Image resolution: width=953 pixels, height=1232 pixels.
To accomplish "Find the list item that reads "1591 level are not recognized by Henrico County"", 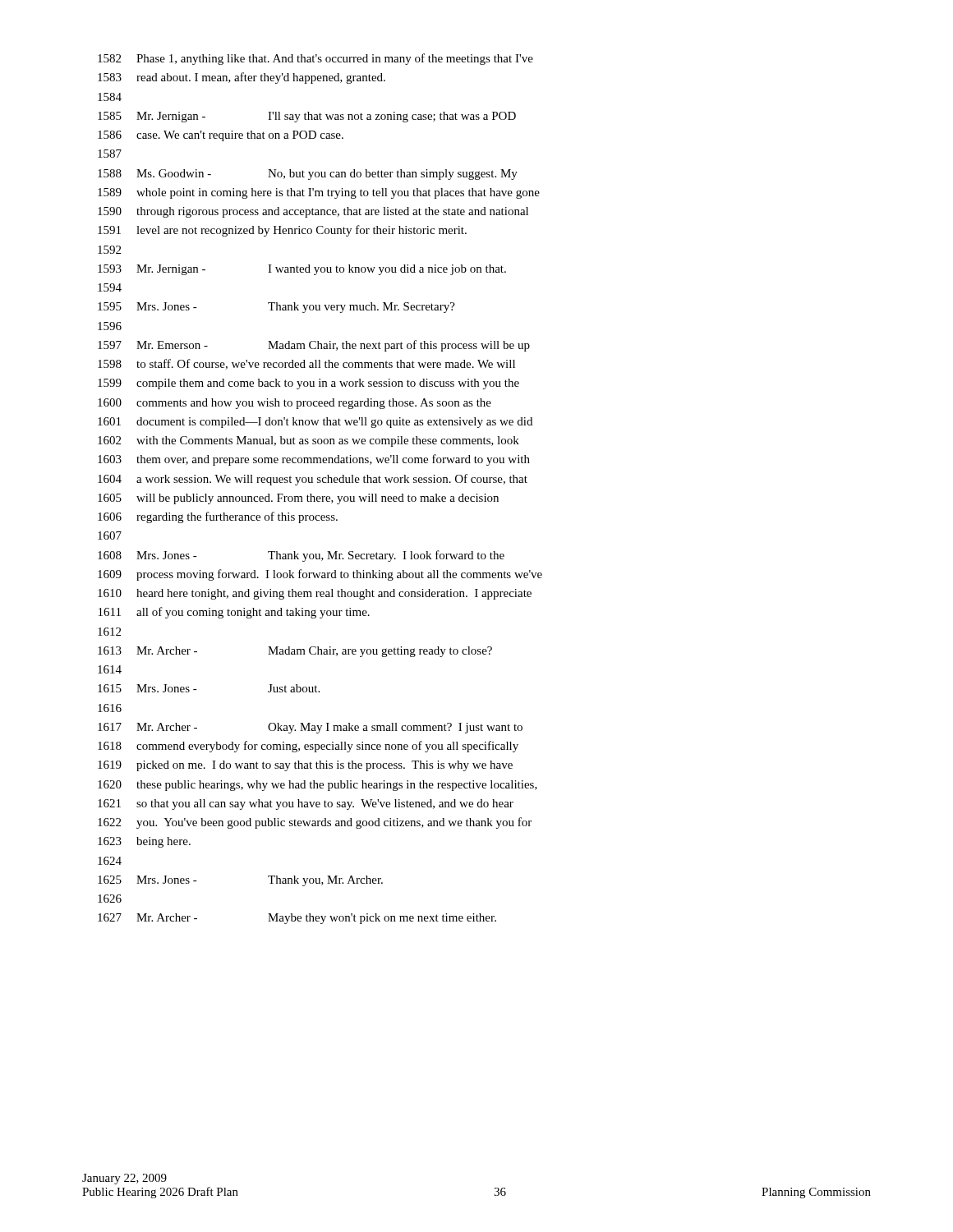I will coord(476,231).
